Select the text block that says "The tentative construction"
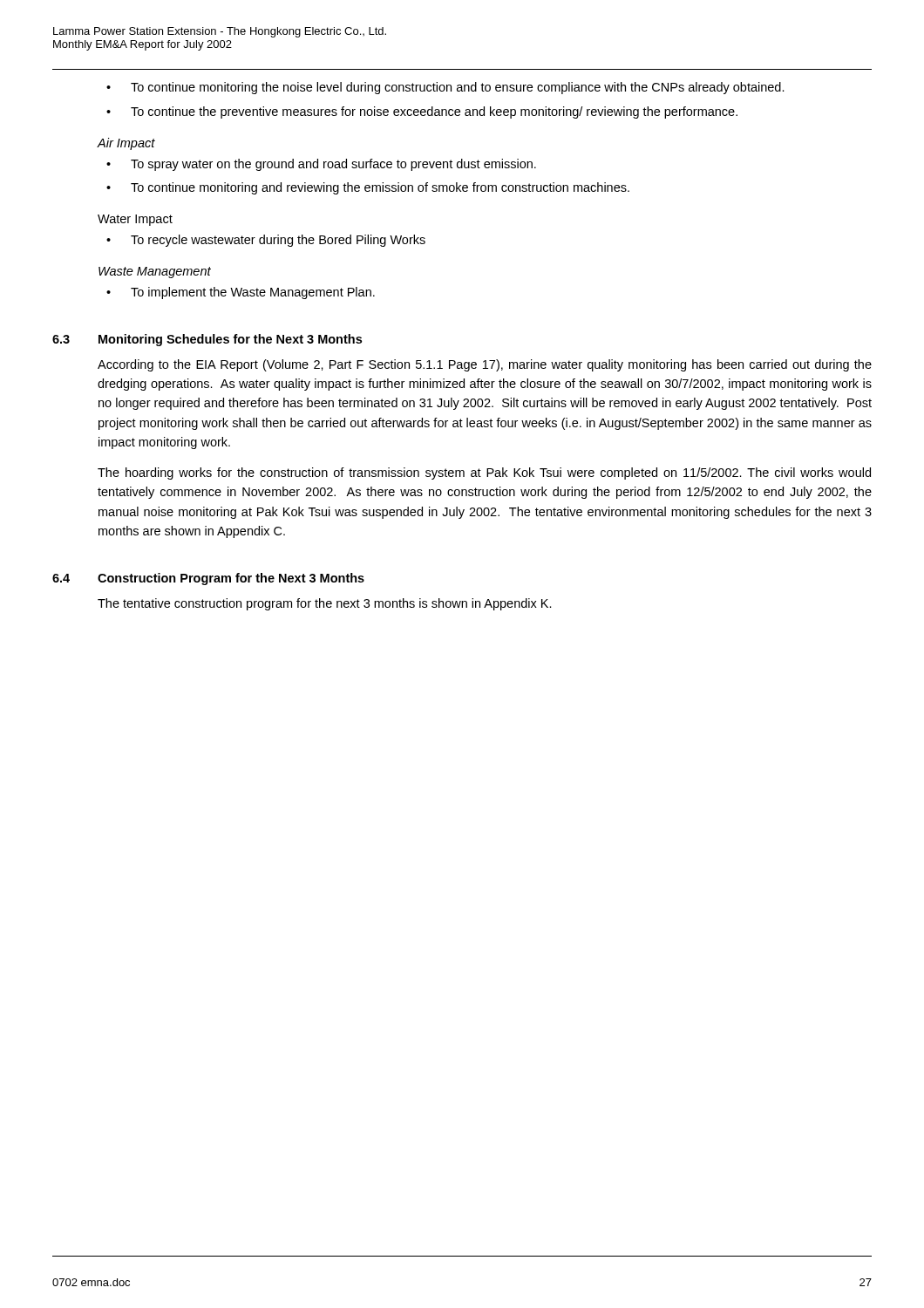Viewport: 924px width, 1308px height. pos(325,603)
